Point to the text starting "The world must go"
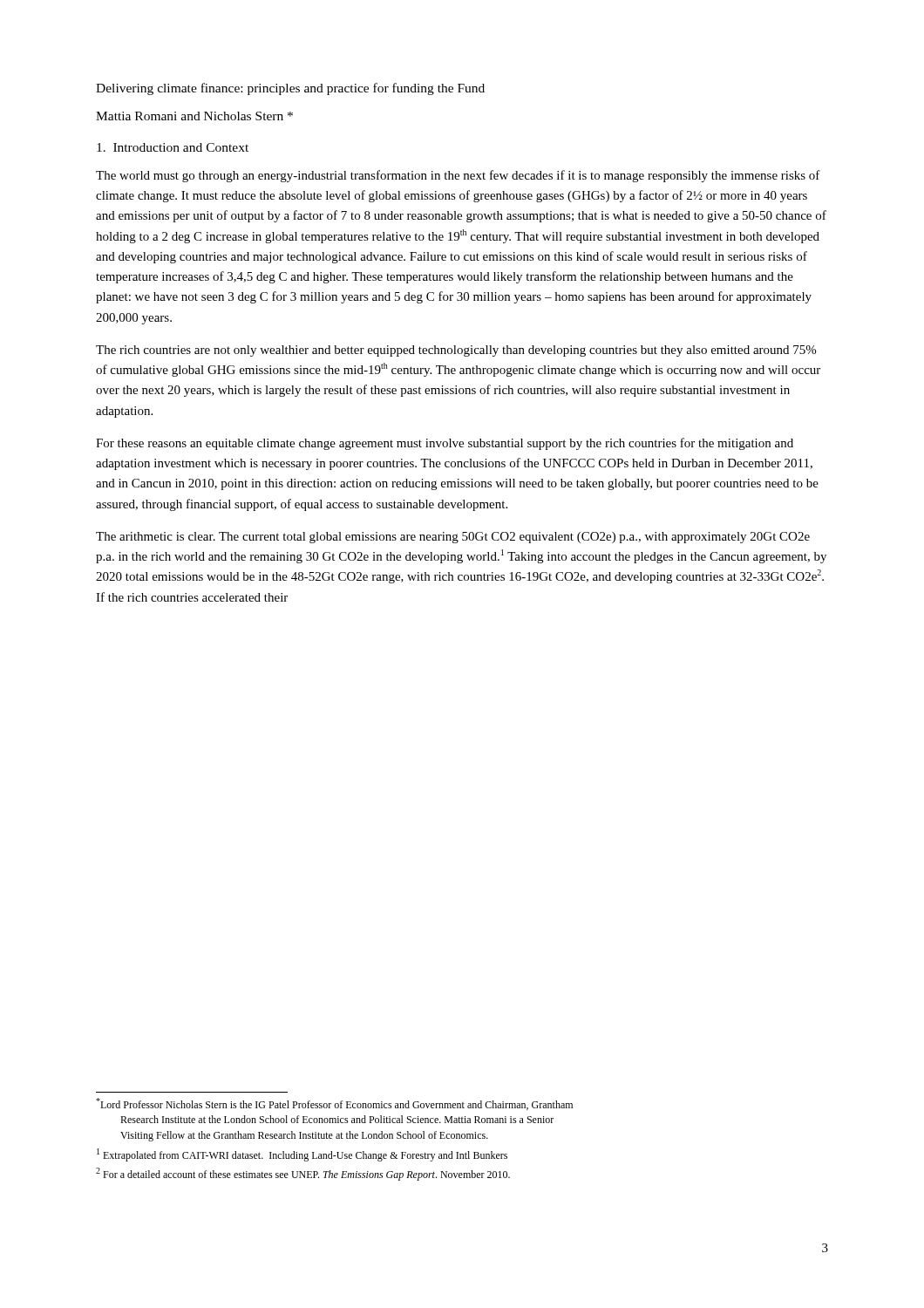Image resolution: width=924 pixels, height=1308 pixels. (461, 246)
